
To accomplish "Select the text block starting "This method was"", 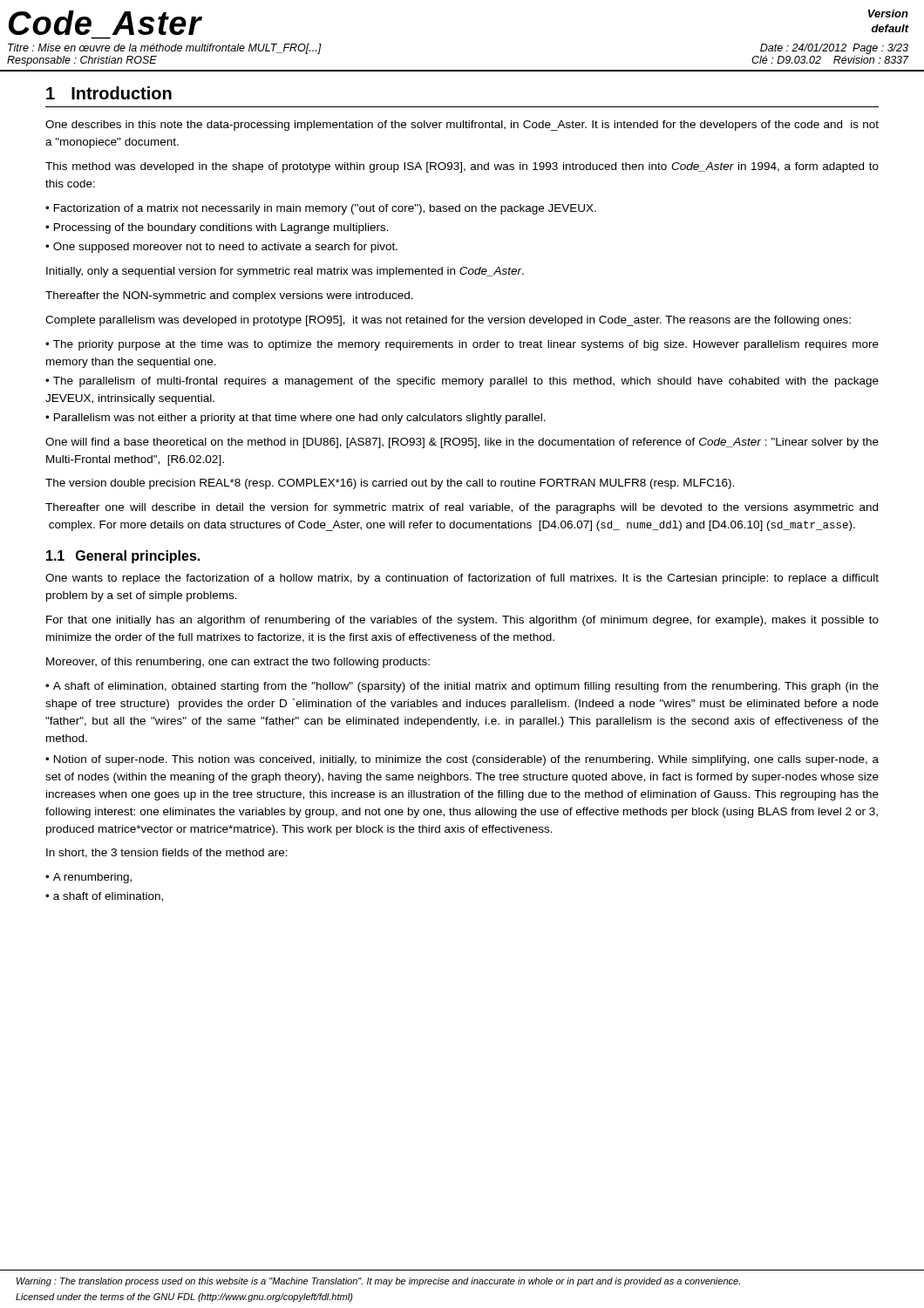I will [x=462, y=175].
